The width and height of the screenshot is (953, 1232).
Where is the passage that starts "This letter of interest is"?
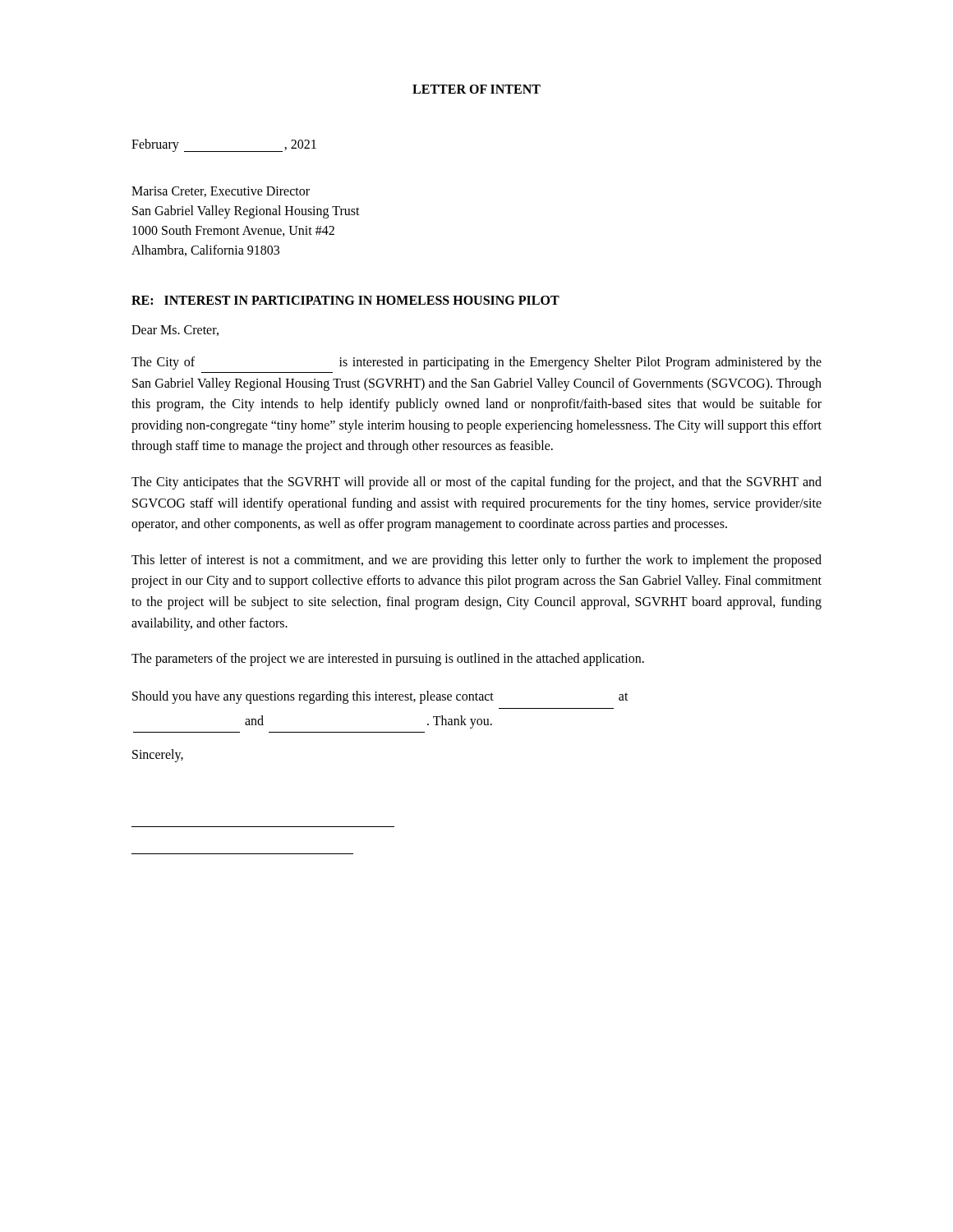476,591
